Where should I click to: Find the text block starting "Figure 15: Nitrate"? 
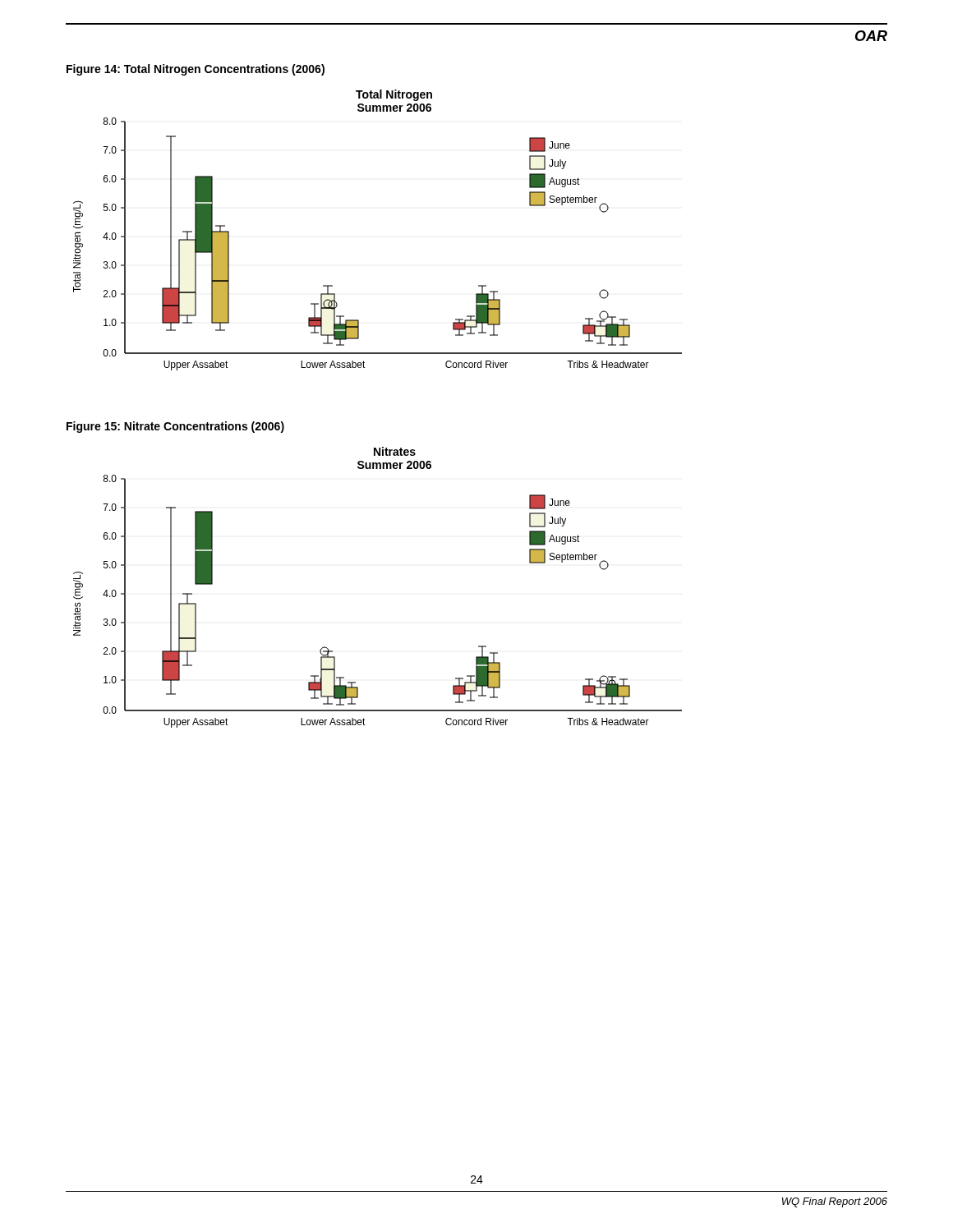(175, 426)
